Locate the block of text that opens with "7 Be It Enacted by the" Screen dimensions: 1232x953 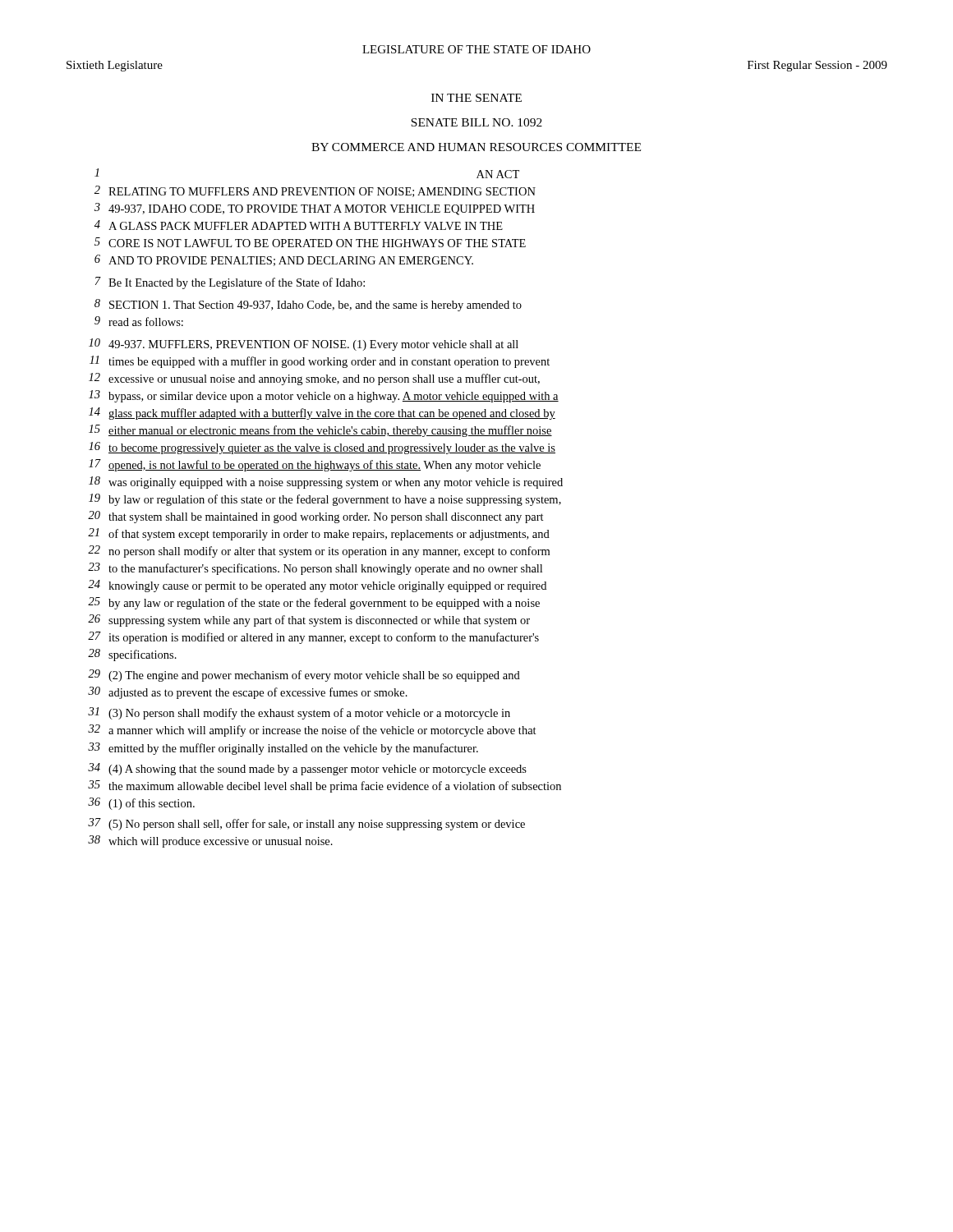[x=230, y=283]
